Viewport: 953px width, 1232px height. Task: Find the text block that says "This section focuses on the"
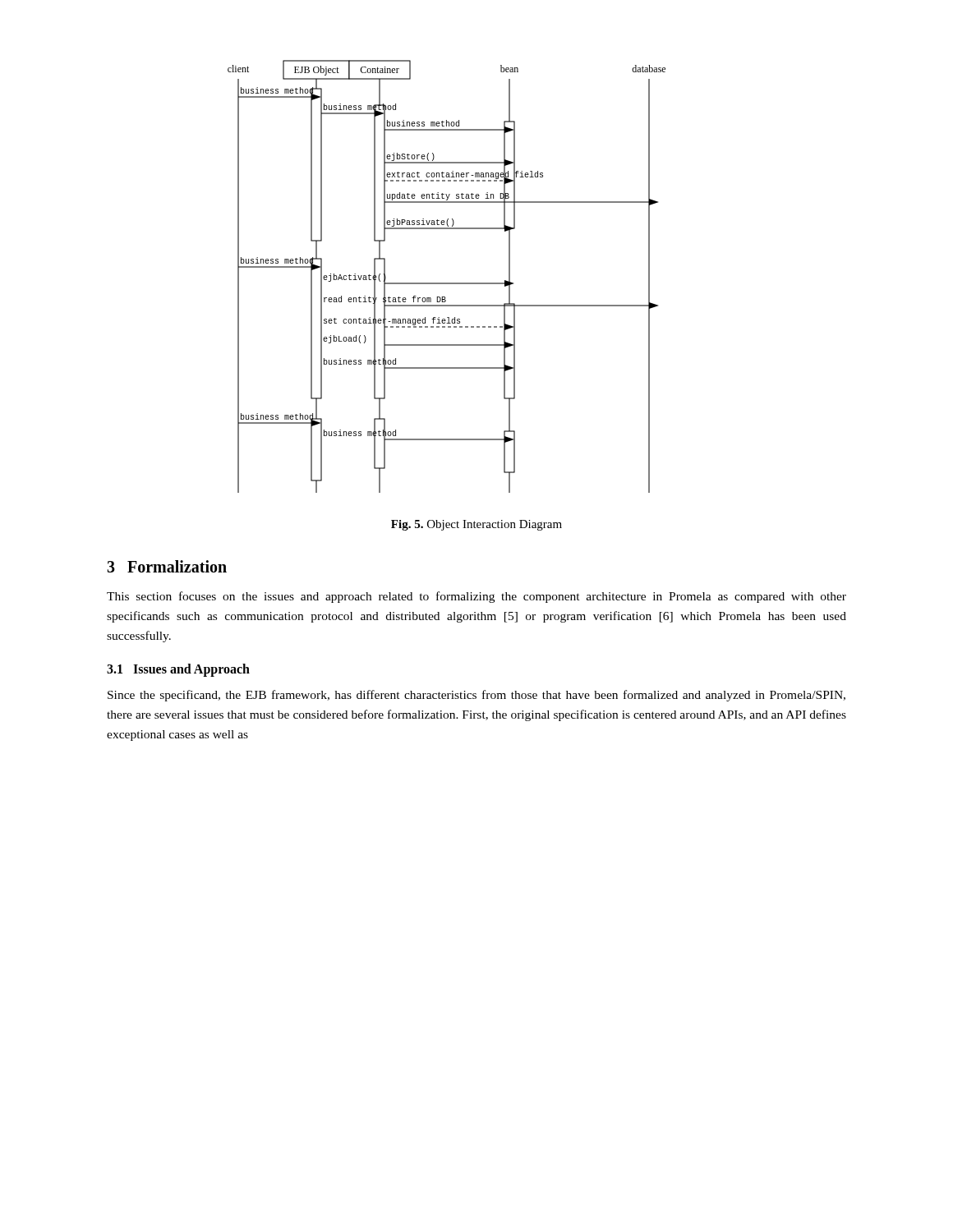tap(476, 616)
